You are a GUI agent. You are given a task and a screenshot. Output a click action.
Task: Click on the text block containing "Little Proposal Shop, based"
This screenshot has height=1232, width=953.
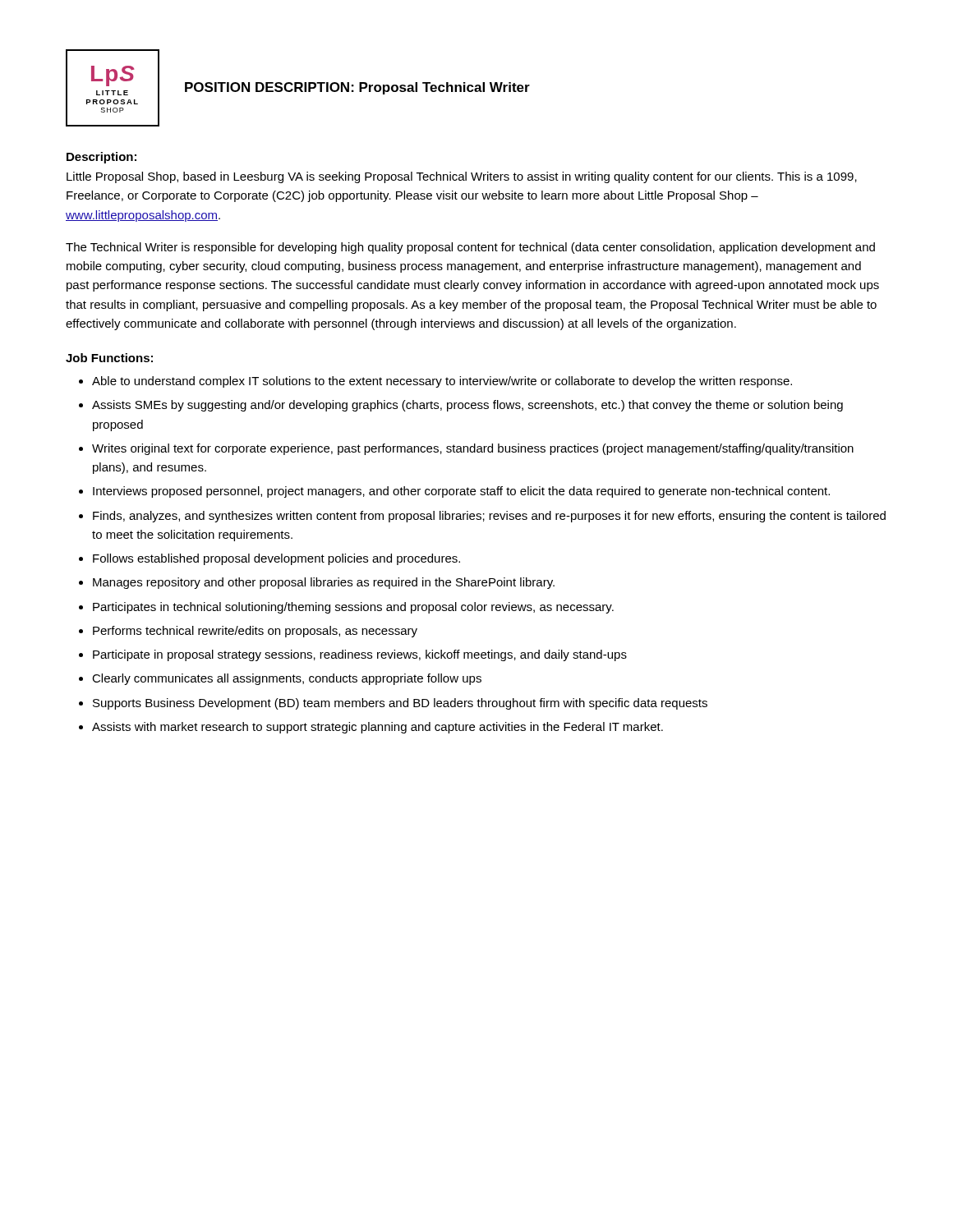click(462, 195)
